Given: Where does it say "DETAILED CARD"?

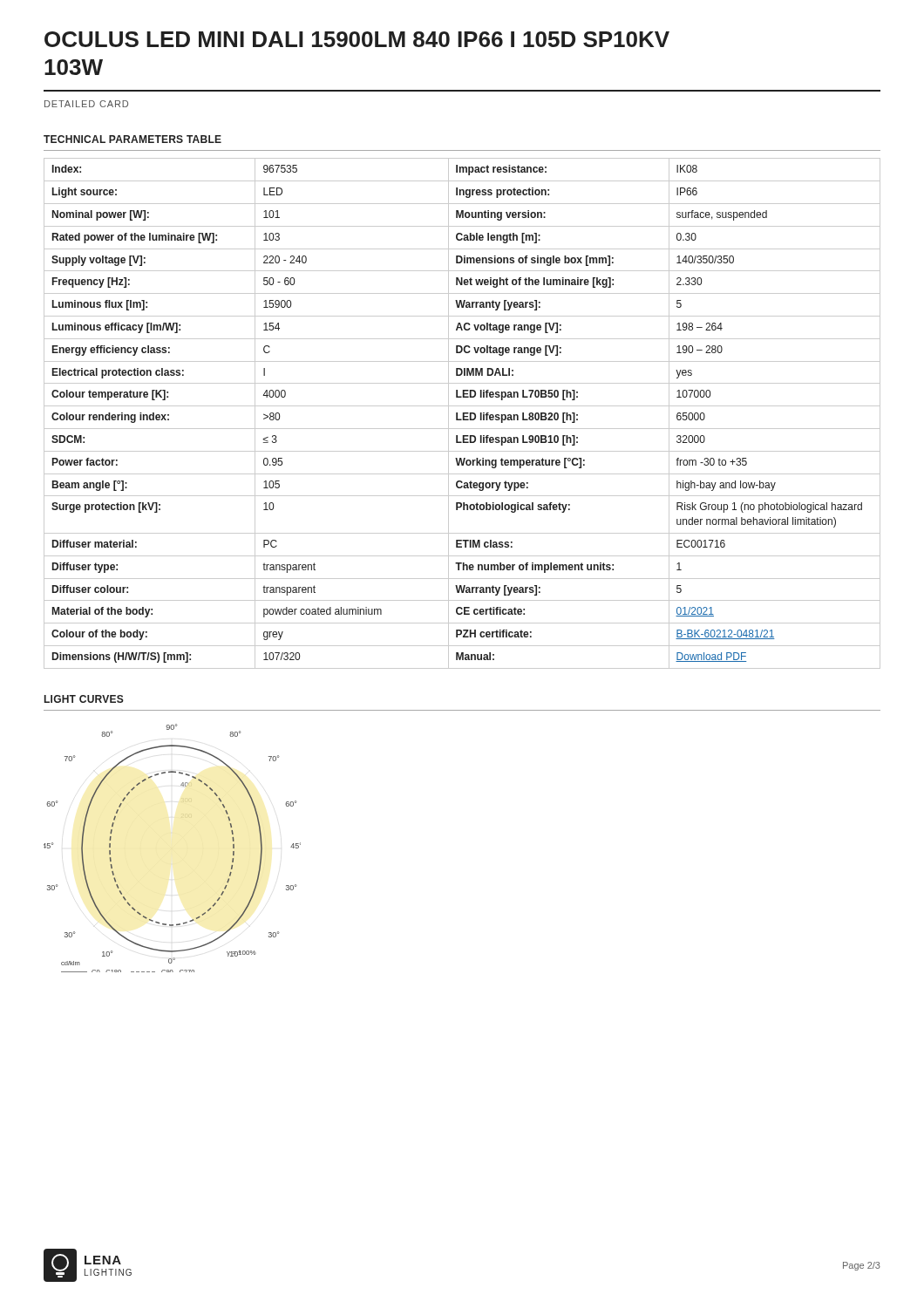Looking at the screenshot, I should click(87, 104).
